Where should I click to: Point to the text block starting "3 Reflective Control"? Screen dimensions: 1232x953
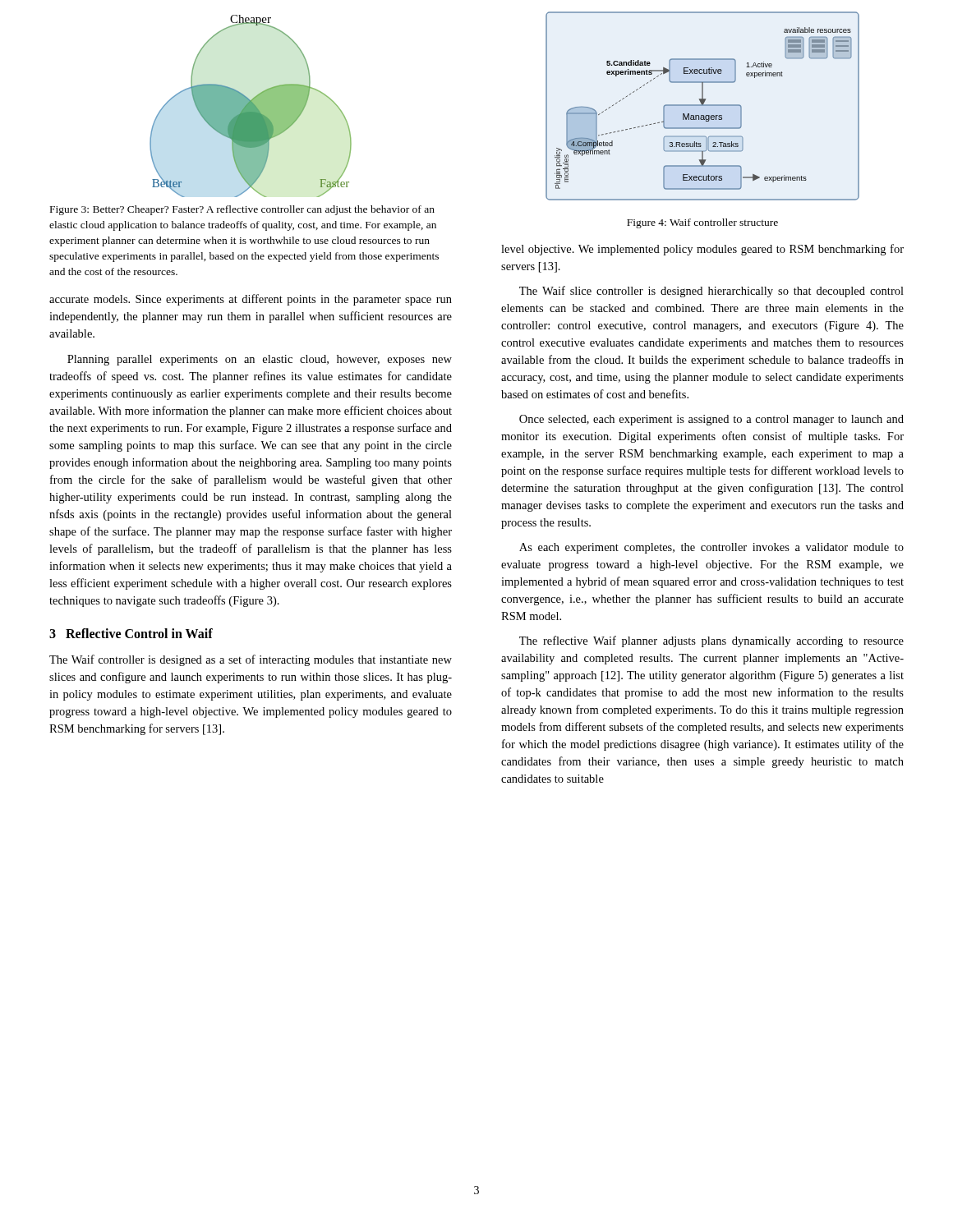tap(131, 633)
